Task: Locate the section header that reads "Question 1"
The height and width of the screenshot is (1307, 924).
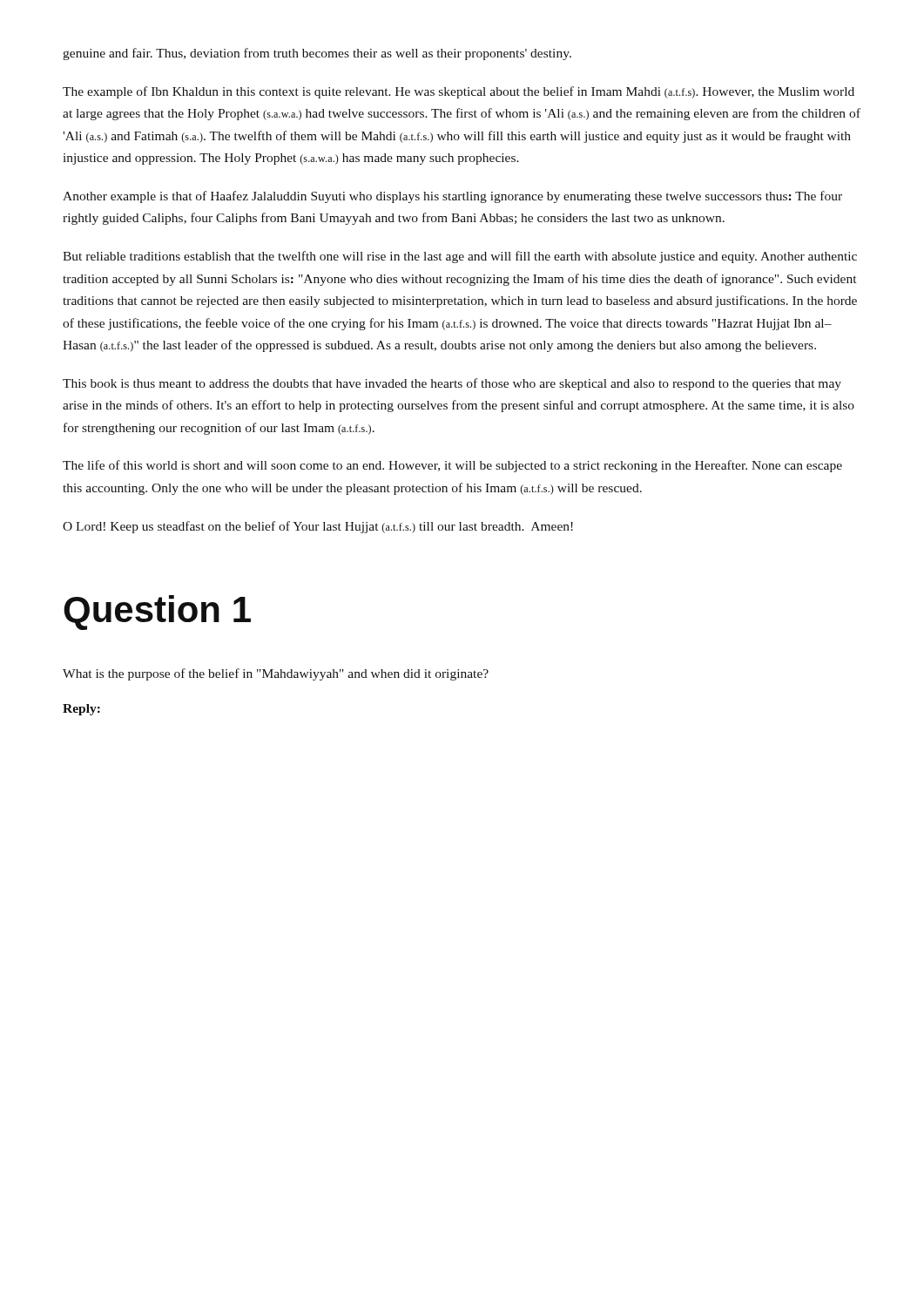Action: [x=157, y=610]
